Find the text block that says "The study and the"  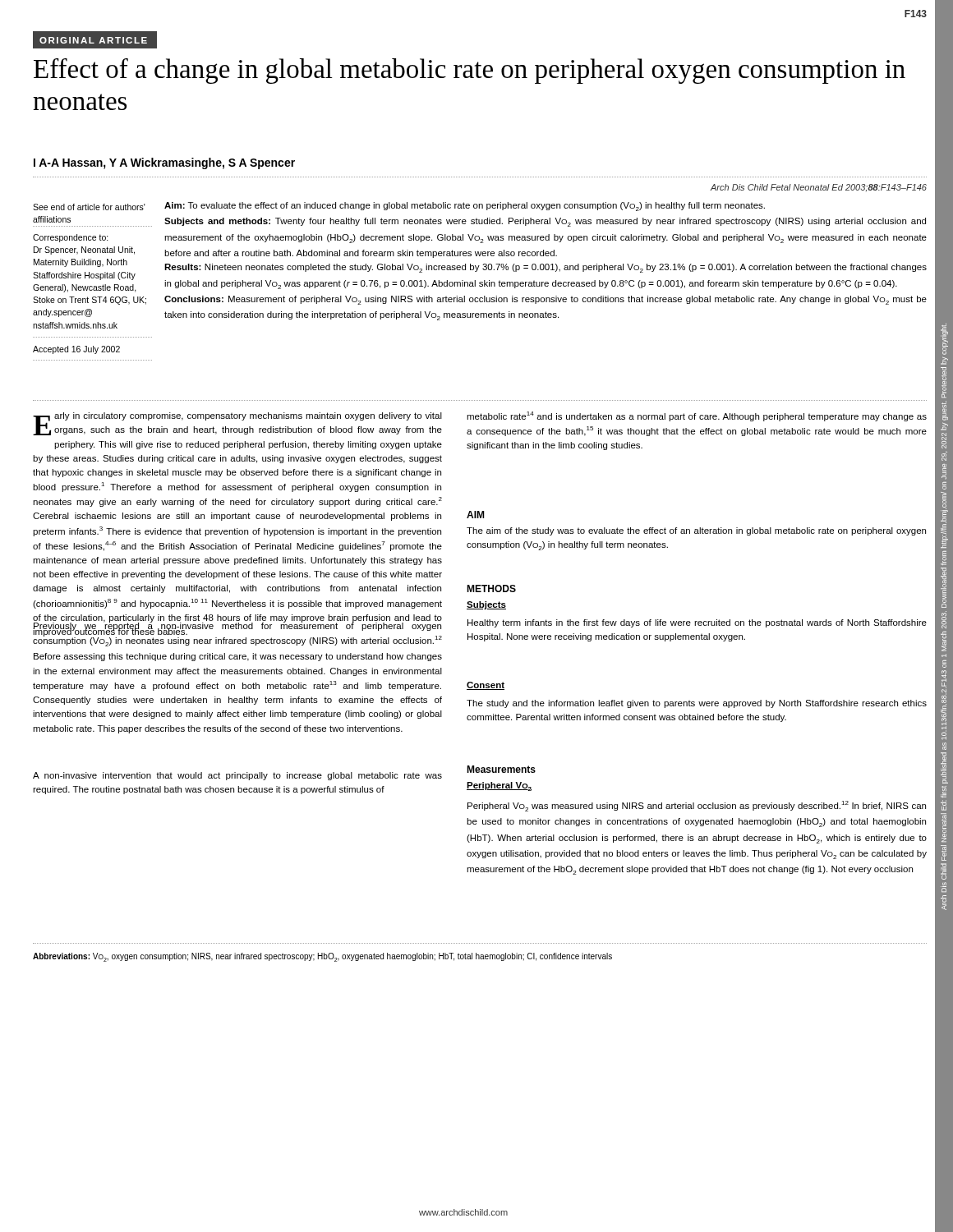[x=697, y=710]
